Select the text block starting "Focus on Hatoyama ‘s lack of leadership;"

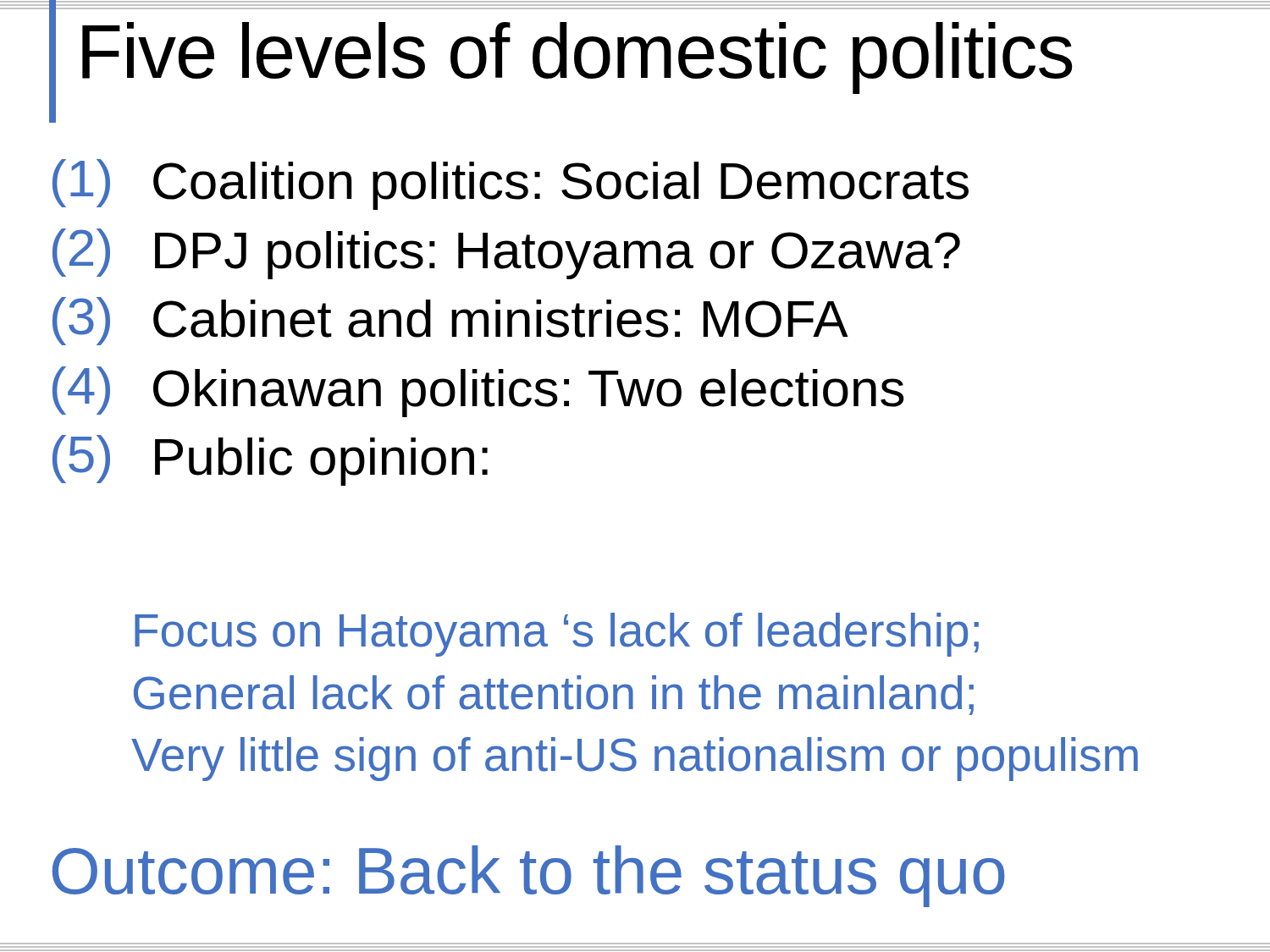tap(557, 630)
